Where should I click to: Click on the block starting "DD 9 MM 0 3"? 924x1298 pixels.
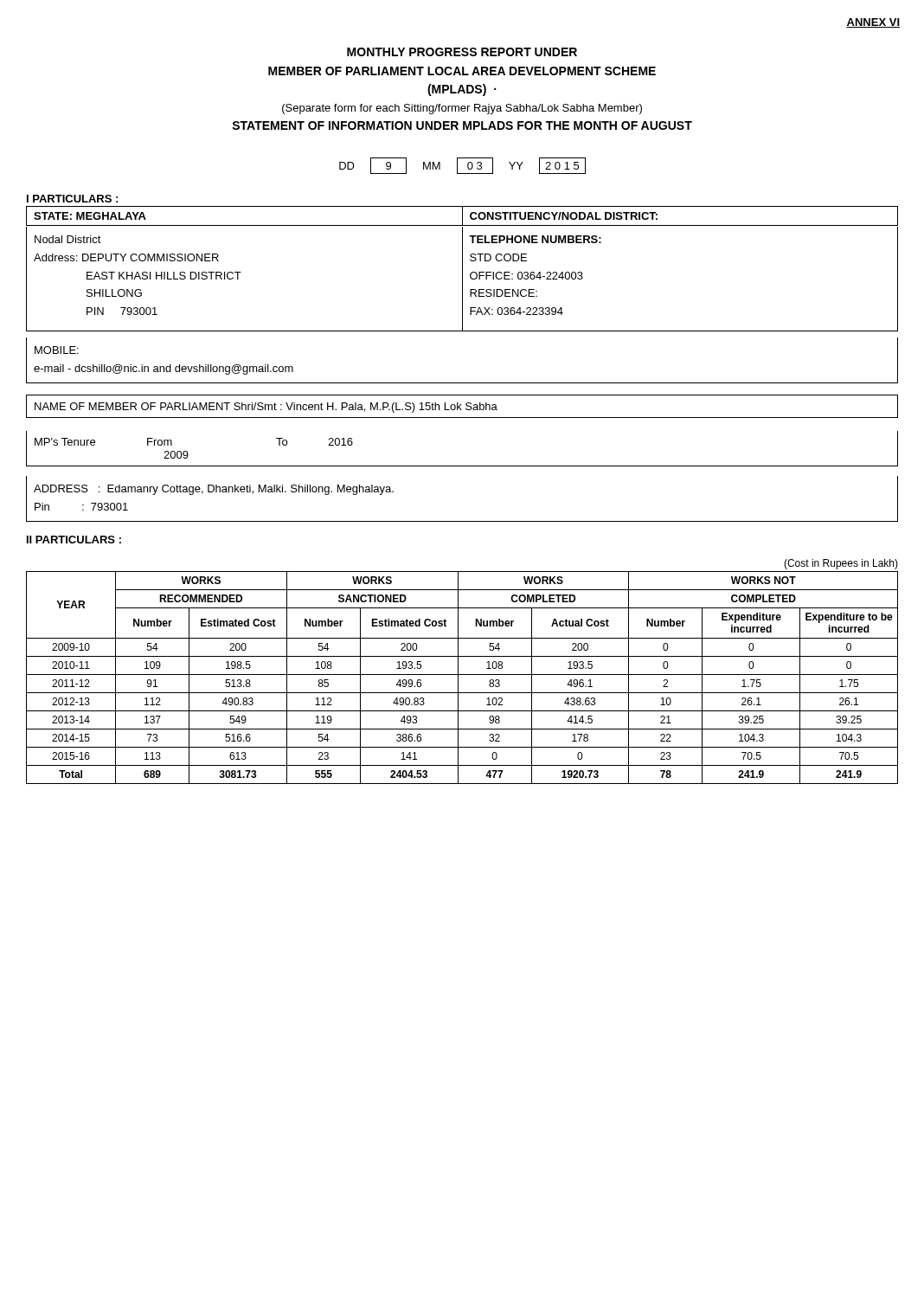(x=462, y=166)
